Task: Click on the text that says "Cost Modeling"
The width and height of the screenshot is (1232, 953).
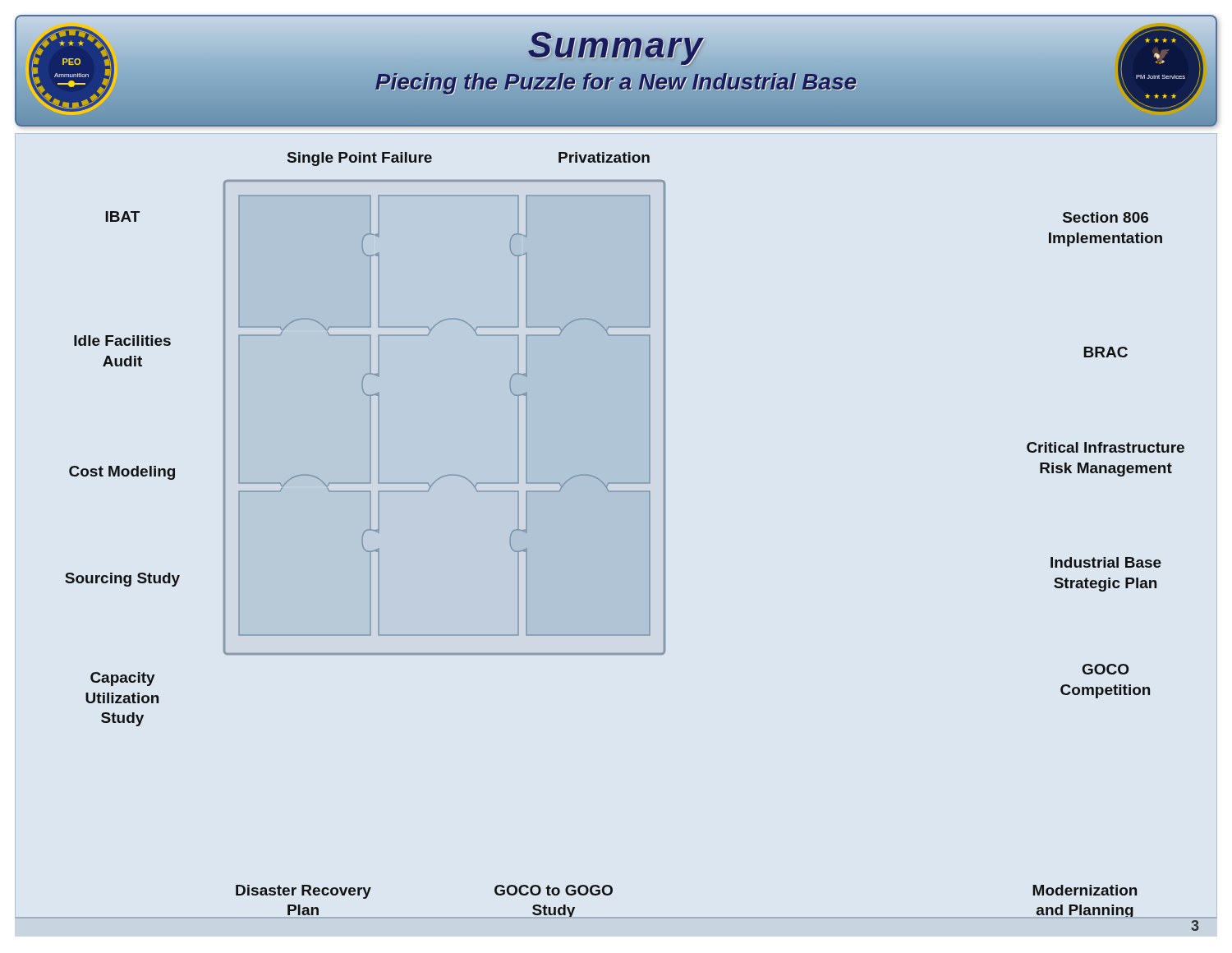Action: pos(122,471)
